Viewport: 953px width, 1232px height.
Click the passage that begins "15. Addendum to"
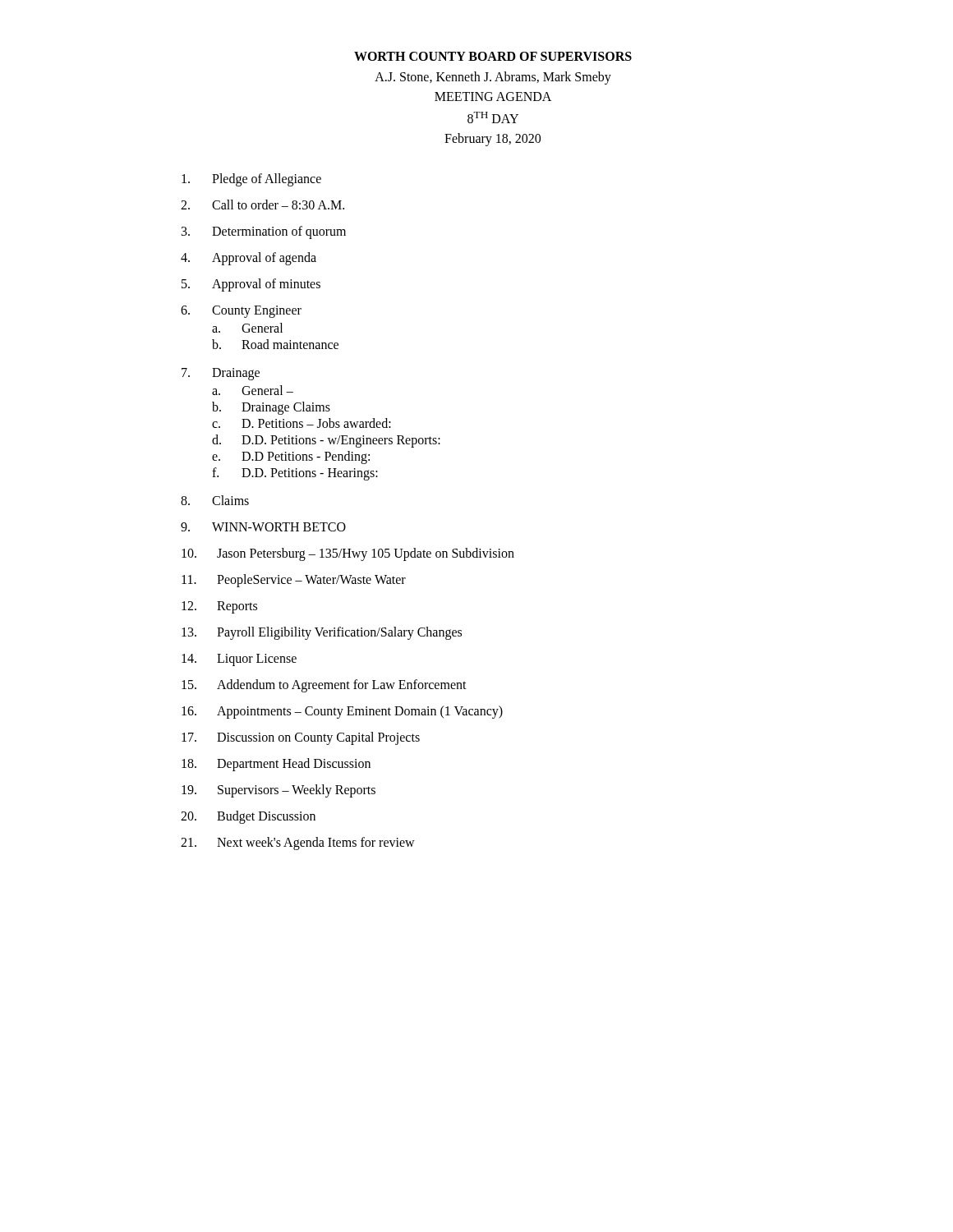point(323,685)
